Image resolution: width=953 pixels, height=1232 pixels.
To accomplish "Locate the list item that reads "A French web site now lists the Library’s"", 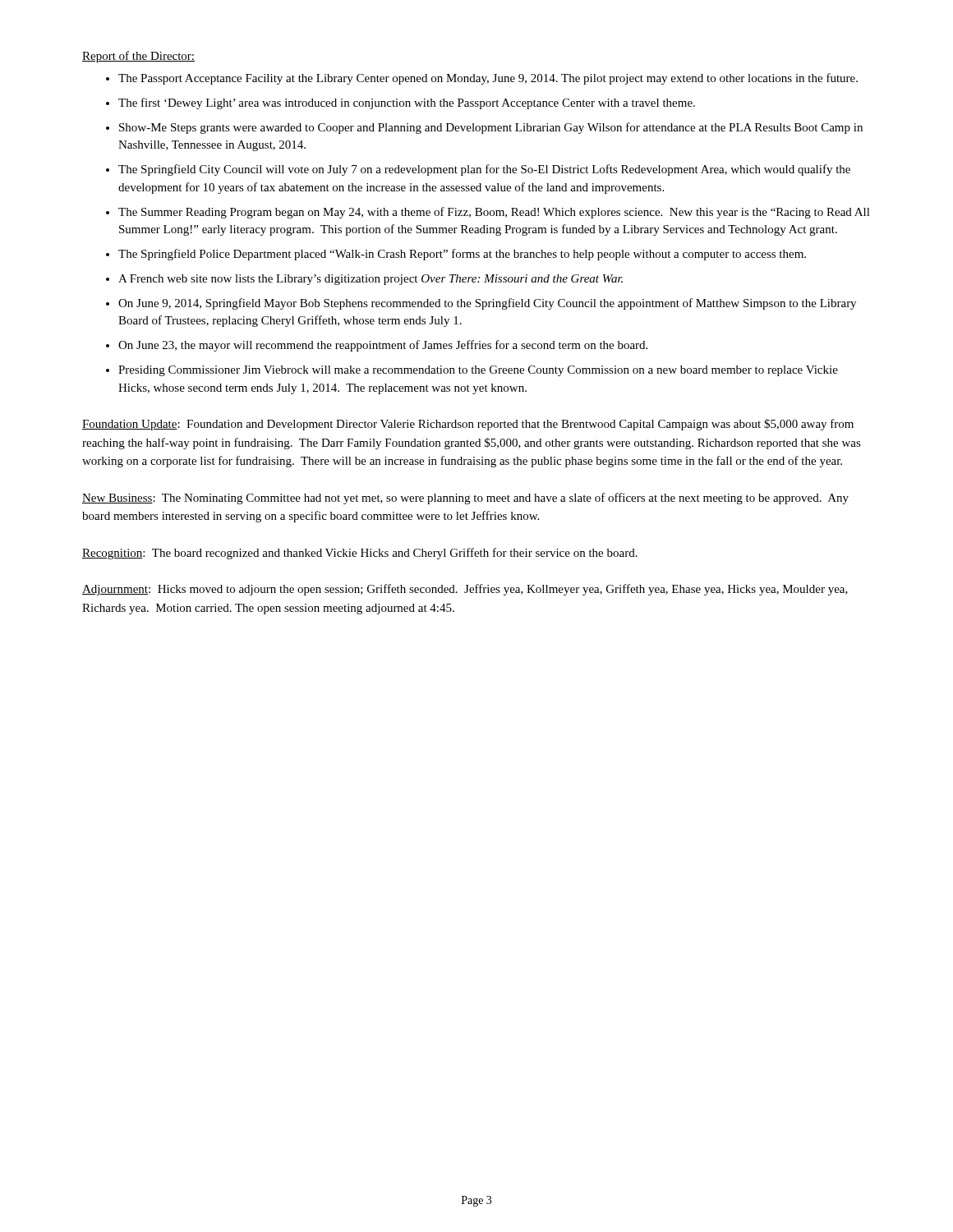I will [x=495, y=279].
